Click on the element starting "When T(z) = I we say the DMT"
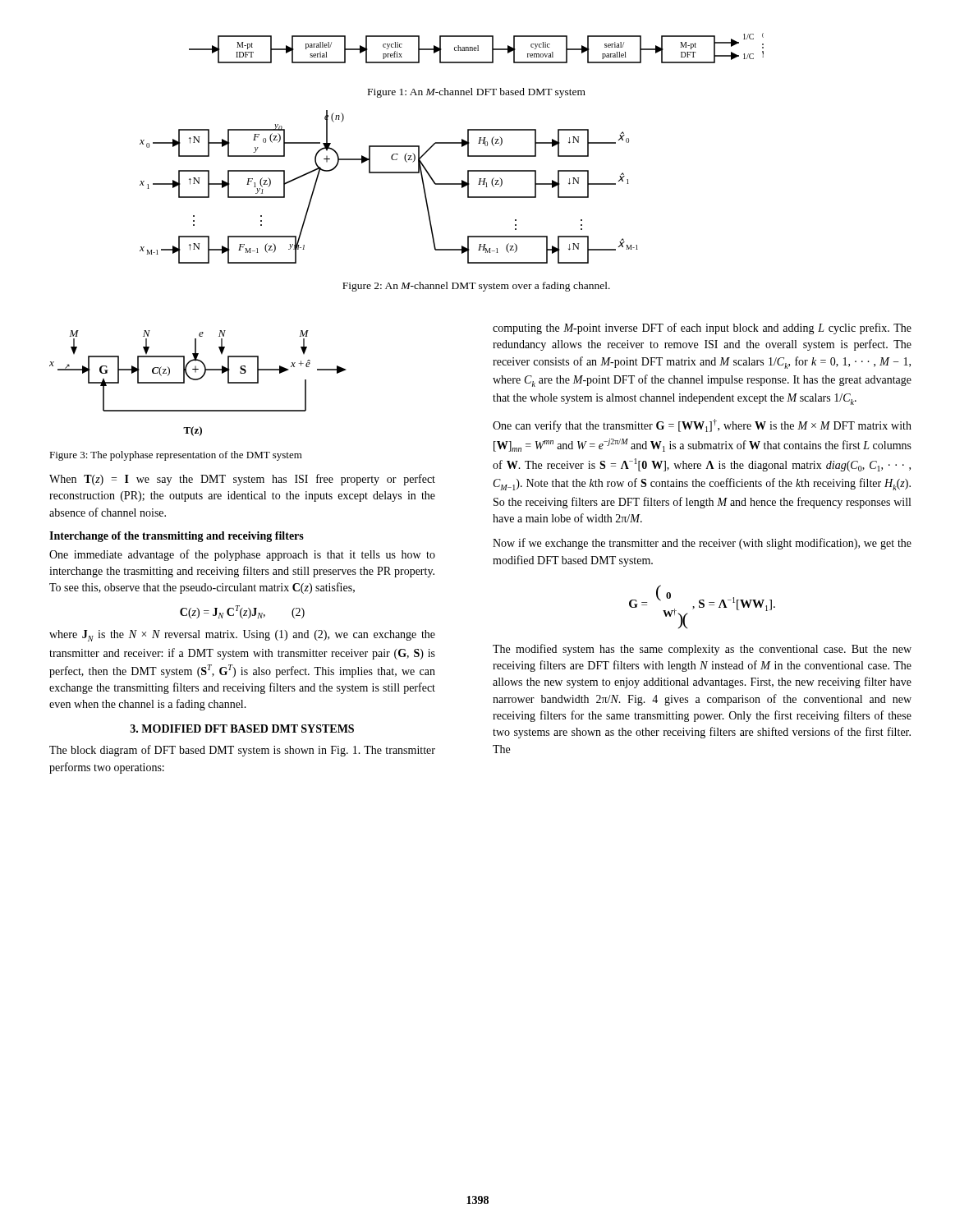The height and width of the screenshot is (1232, 955). point(242,496)
